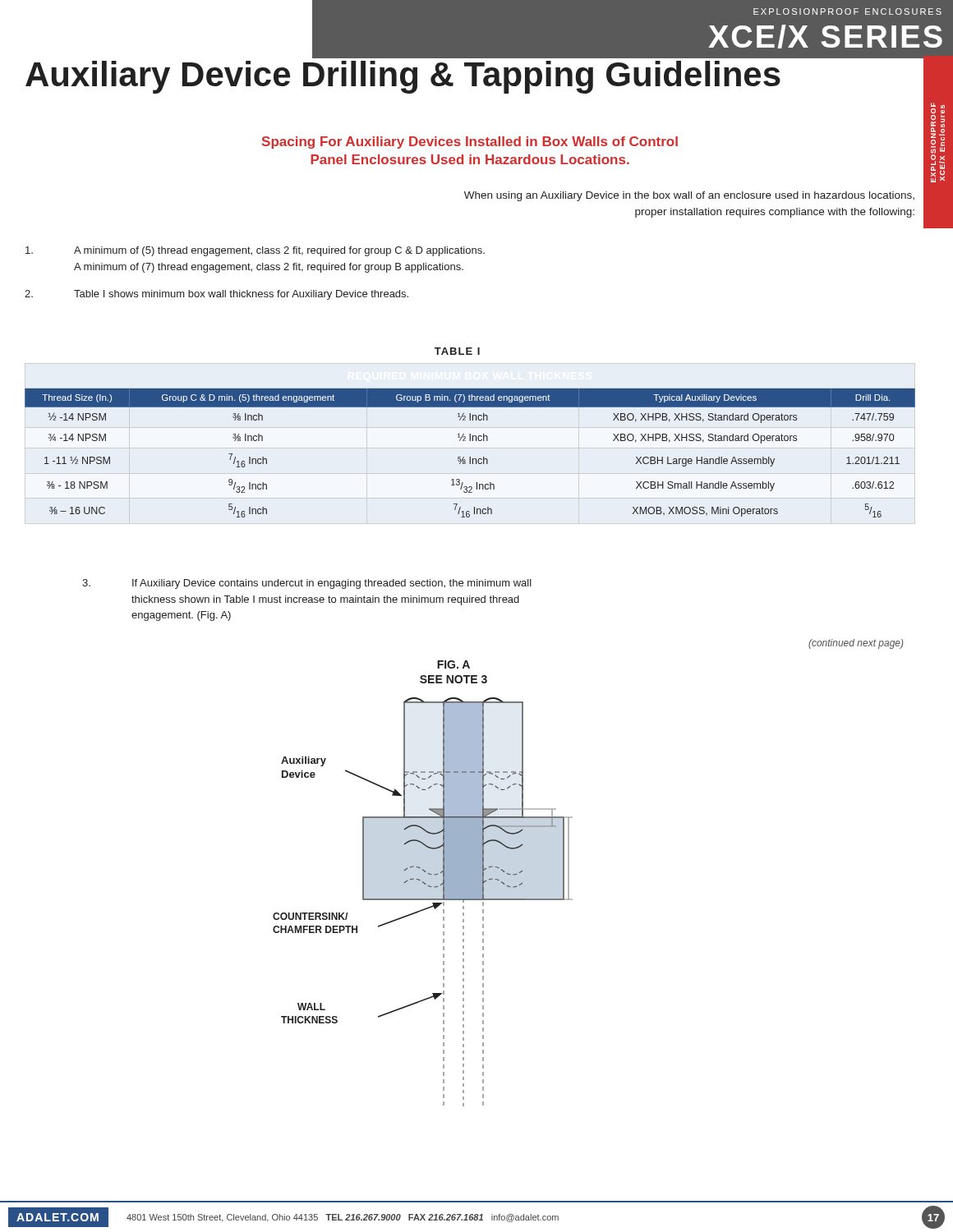Click a caption
Screen dimensions: 1232x953
(x=458, y=351)
